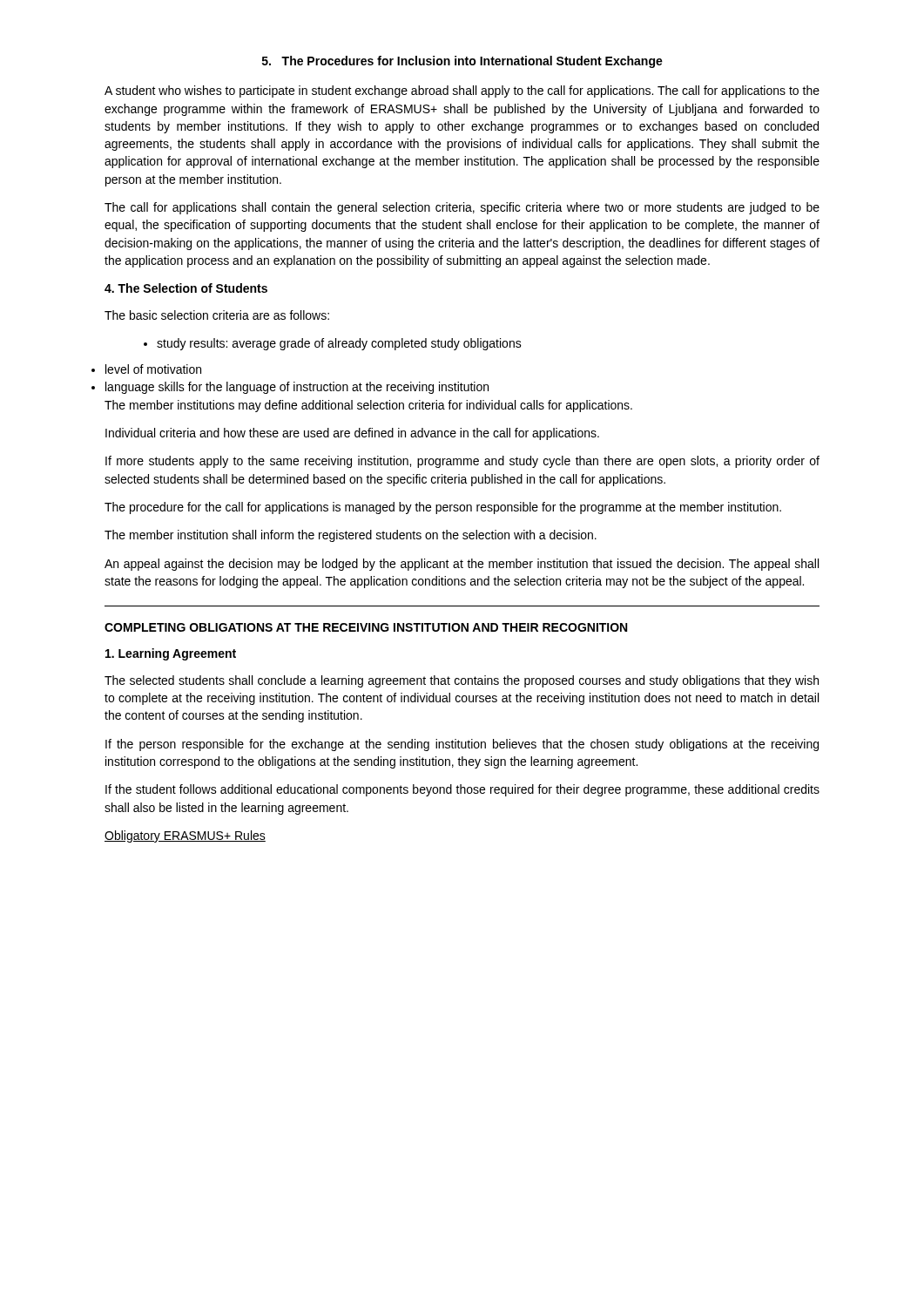Select the region starting "The call for"

click(x=462, y=234)
